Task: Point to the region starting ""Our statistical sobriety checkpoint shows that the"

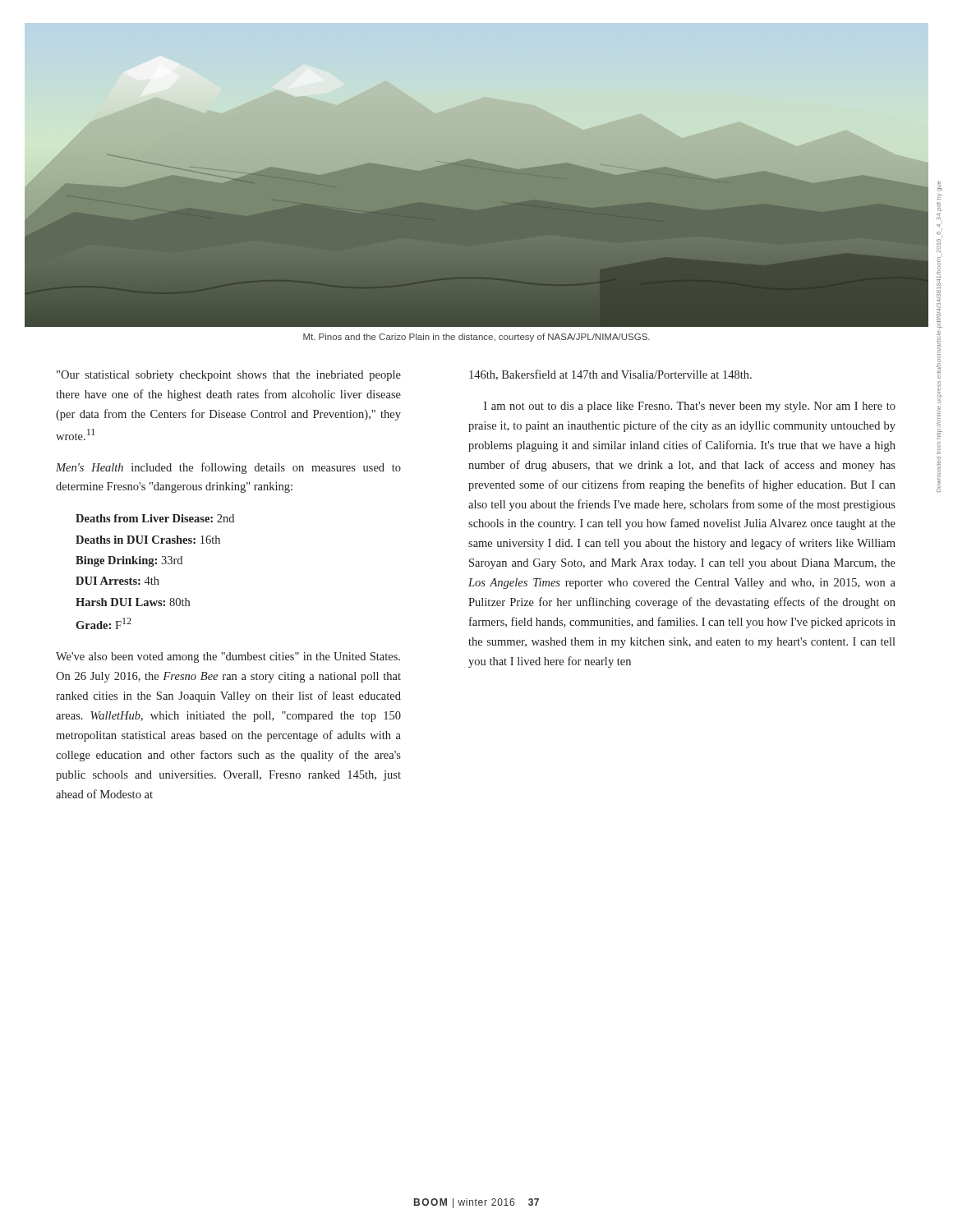Action: click(x=228, y=405)
